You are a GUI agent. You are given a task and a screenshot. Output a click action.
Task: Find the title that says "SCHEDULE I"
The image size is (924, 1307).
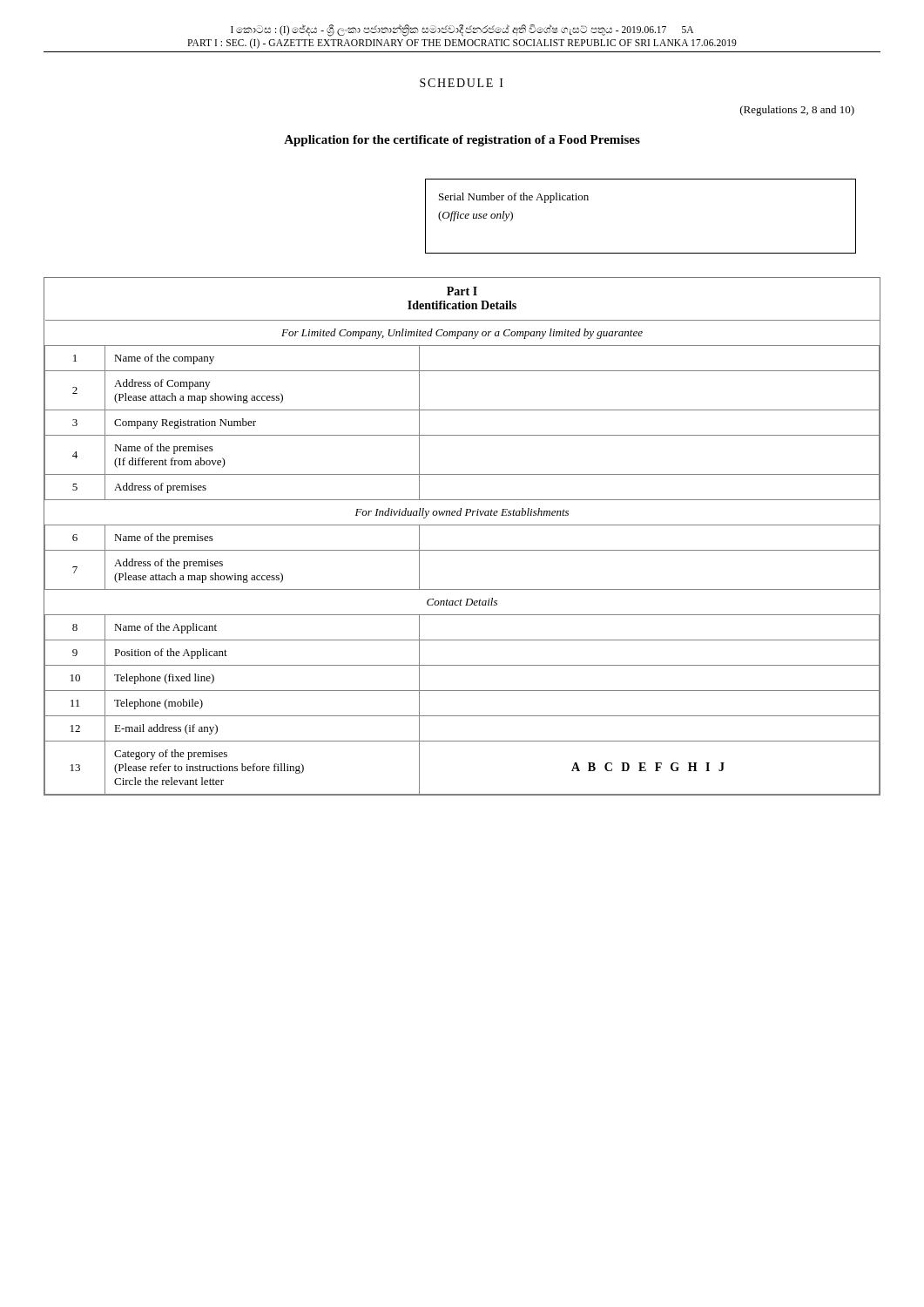coord(462,83)
